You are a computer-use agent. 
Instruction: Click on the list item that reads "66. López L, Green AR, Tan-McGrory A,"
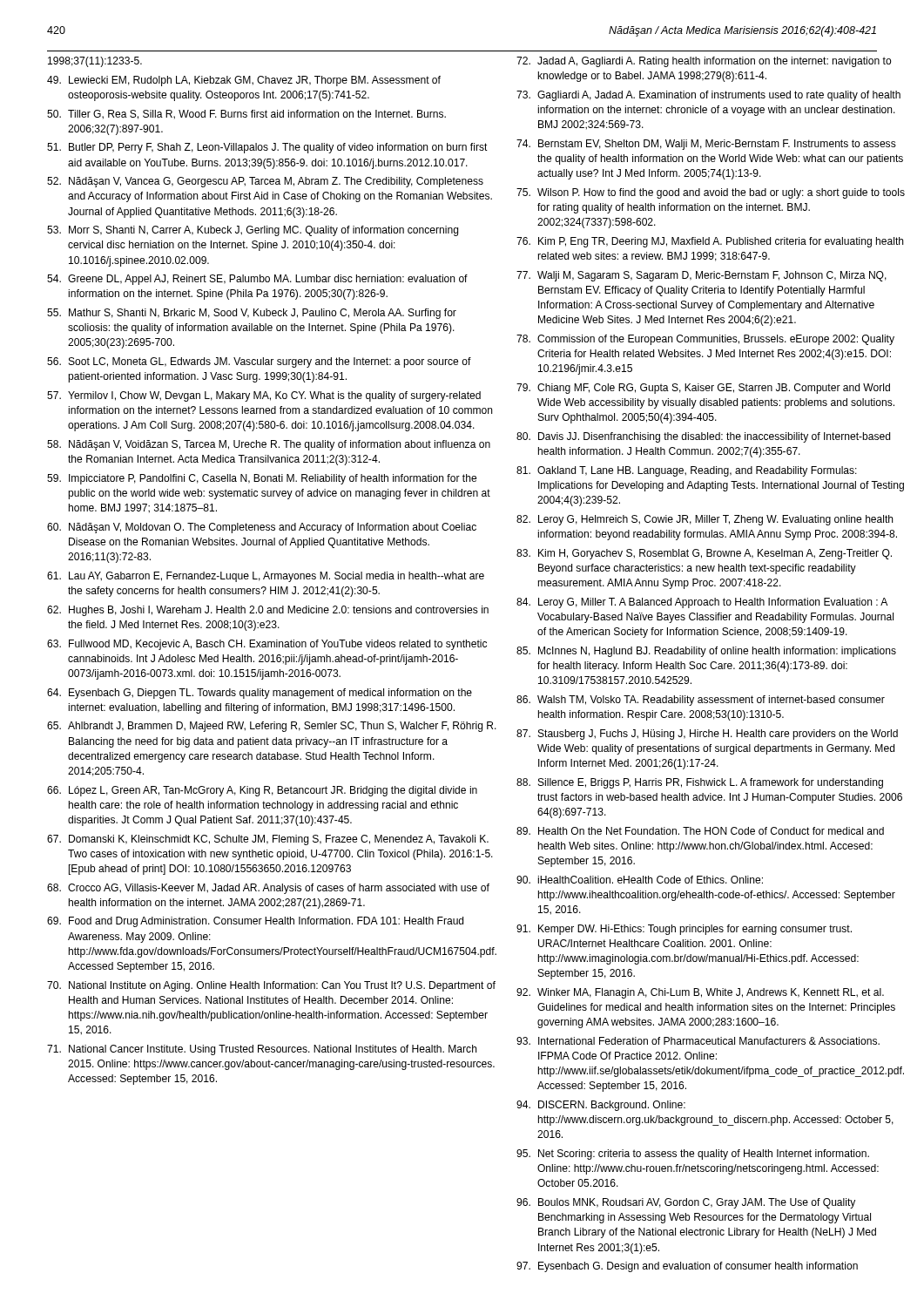point(272,805)
